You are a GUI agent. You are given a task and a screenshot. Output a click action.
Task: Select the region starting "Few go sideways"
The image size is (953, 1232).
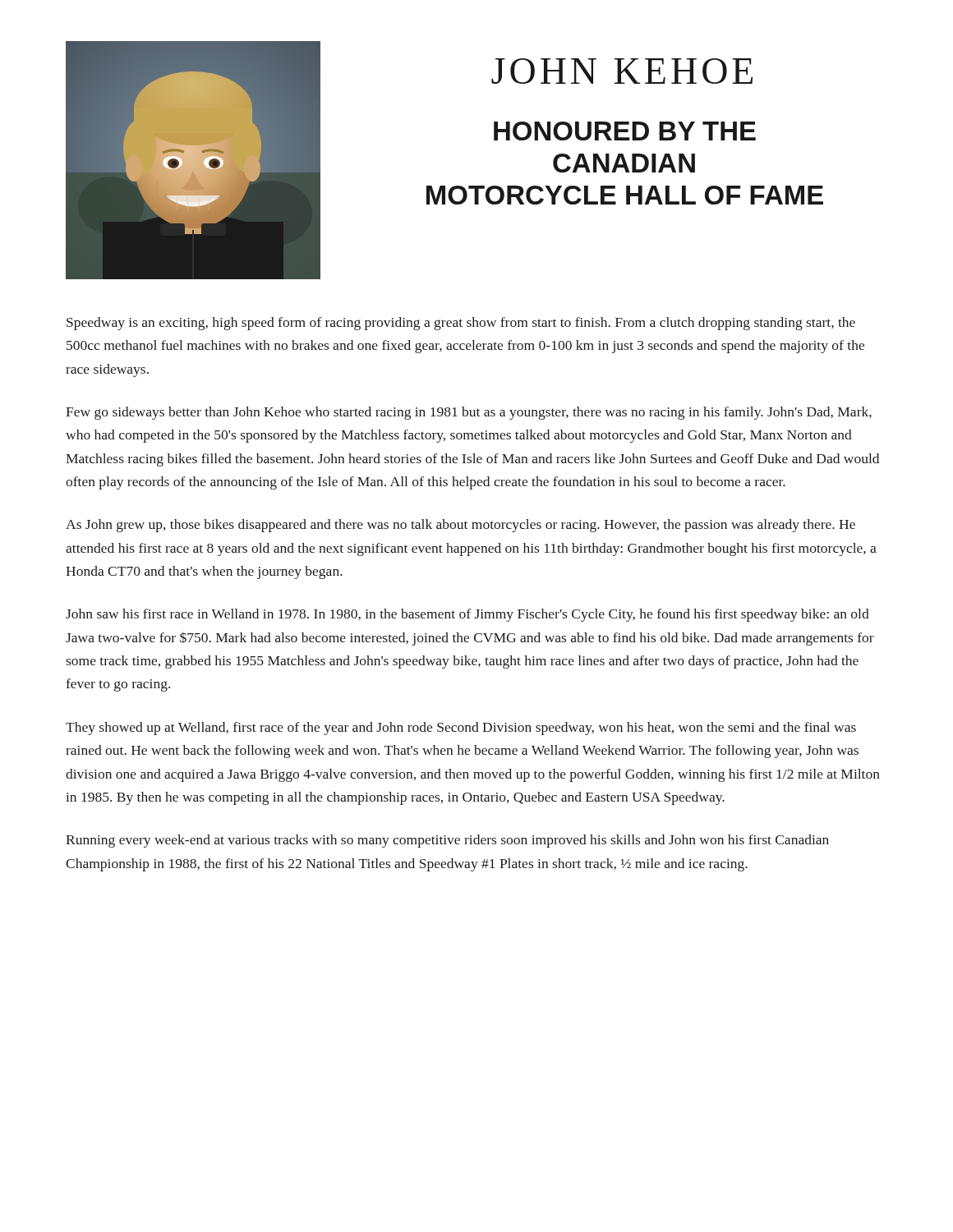pos(473,446)
